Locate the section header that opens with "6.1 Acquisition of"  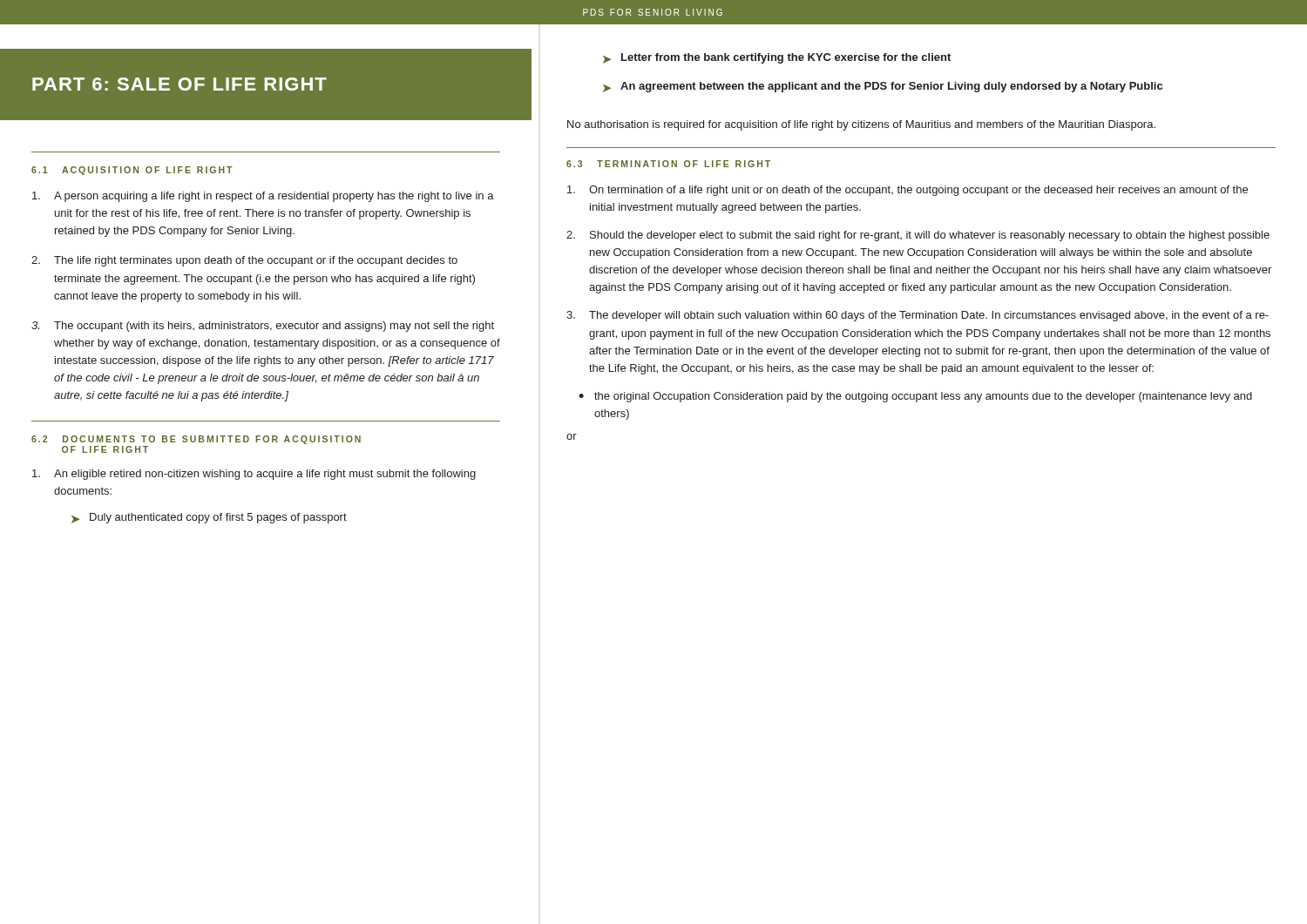[x=133, y=170]
